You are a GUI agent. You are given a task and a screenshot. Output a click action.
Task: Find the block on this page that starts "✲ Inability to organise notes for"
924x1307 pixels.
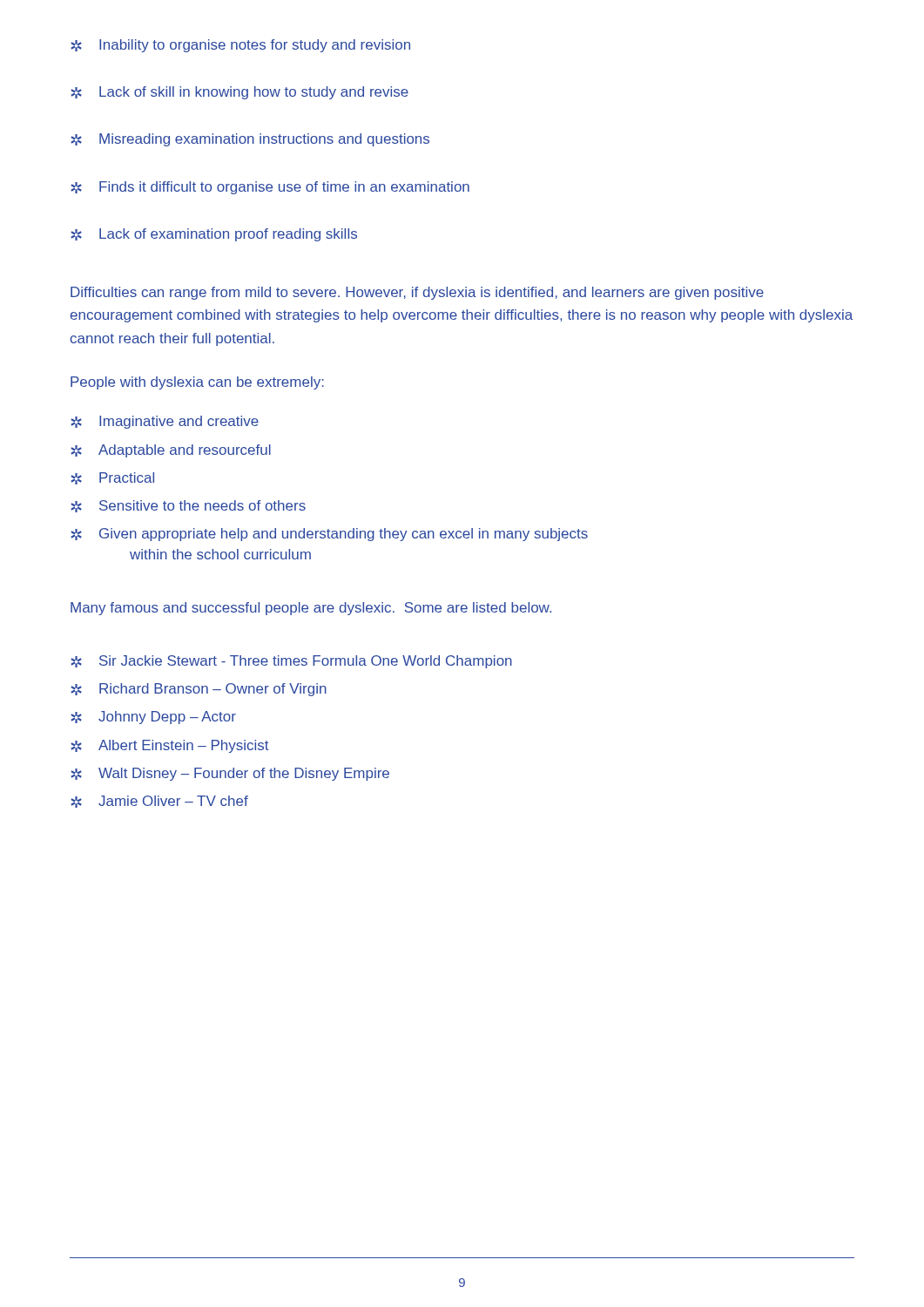coord(240,46)
